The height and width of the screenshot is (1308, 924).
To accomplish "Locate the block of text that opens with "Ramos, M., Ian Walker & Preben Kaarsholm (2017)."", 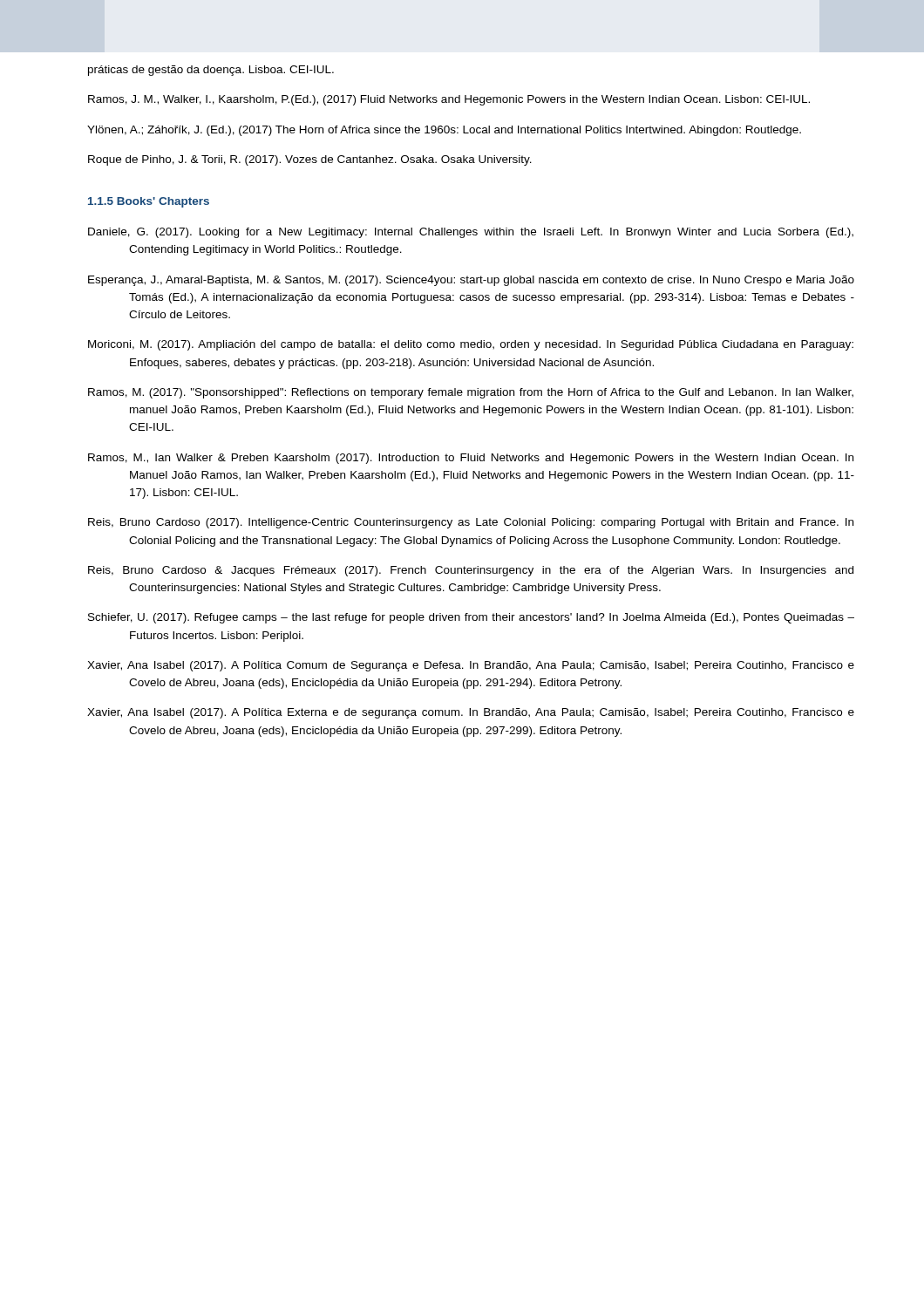I will click(471, 475).
